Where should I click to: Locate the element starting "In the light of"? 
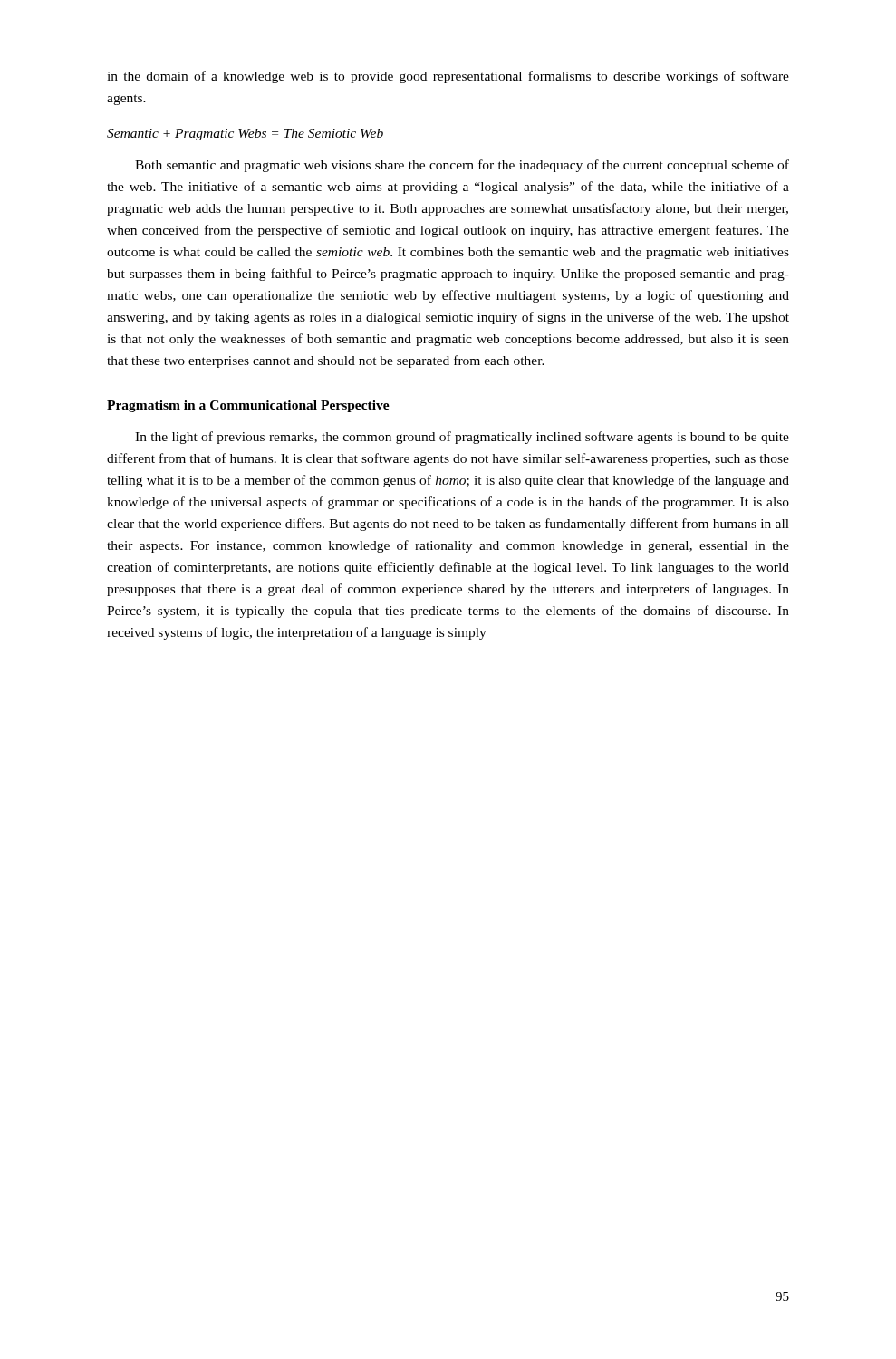click(x=448, y=535)
